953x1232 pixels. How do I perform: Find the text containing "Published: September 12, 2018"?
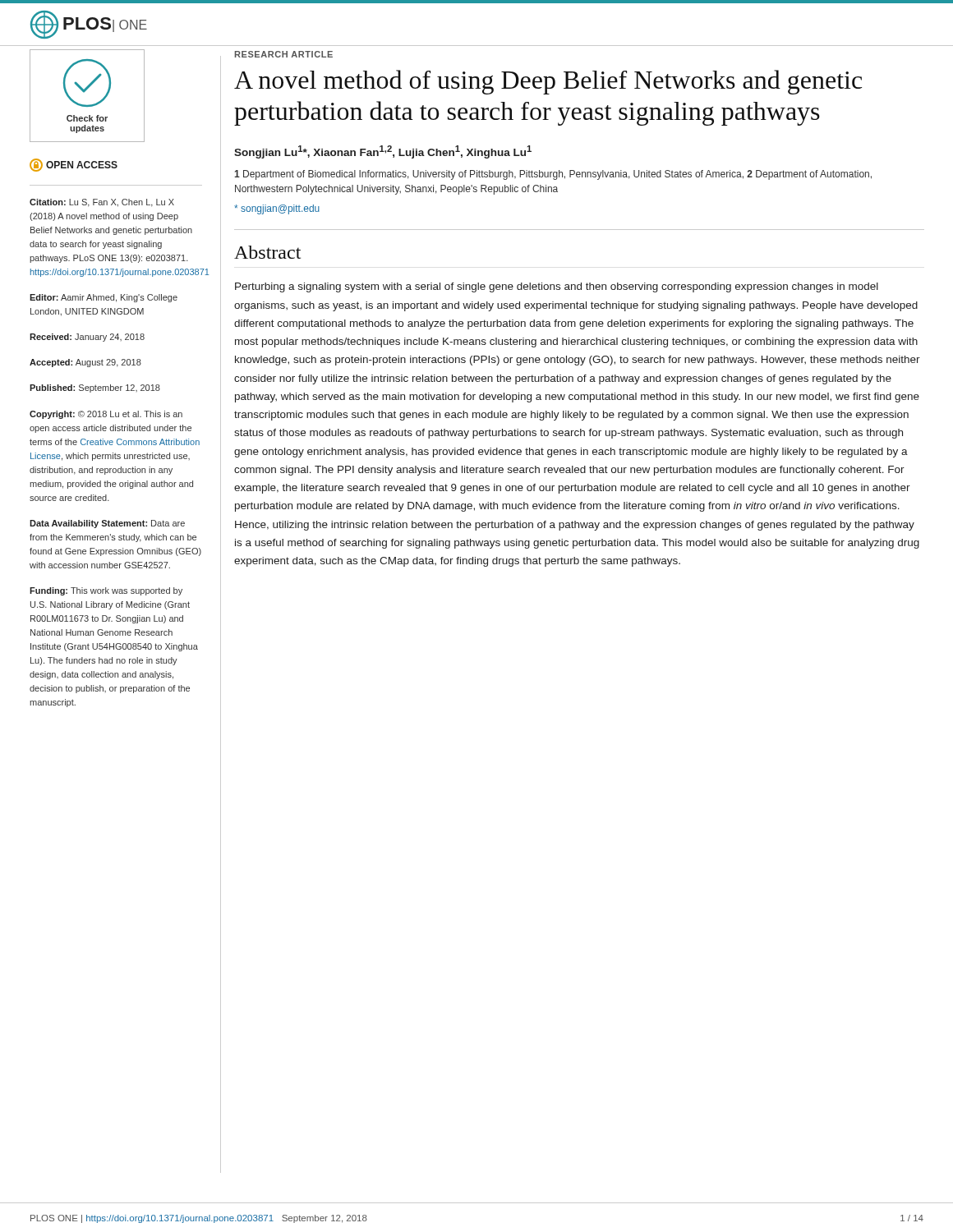[95, 388]
